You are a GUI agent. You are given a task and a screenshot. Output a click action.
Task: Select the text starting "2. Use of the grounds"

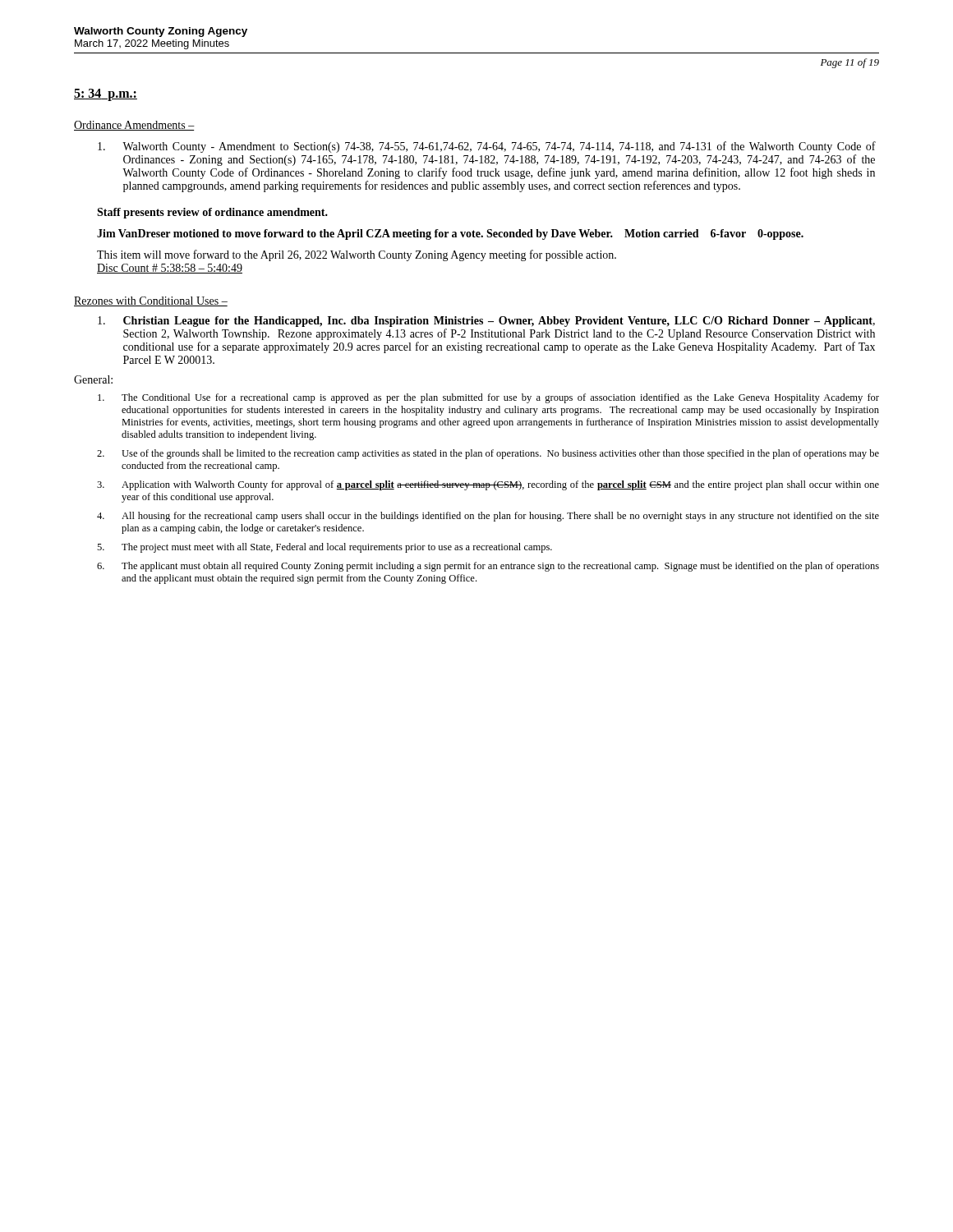click(x=488, y=460)
